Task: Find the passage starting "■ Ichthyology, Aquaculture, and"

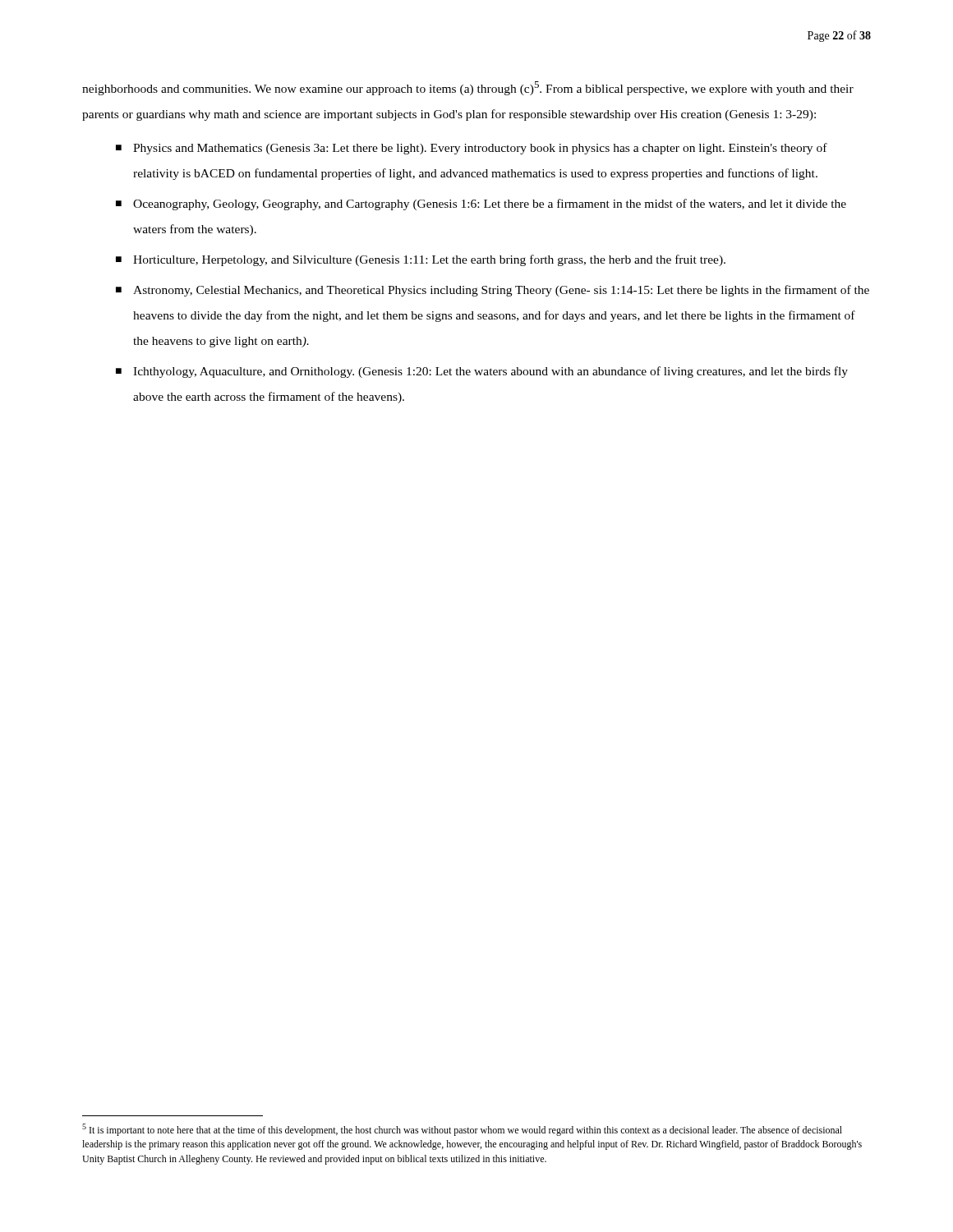Action: click(493, 384)
